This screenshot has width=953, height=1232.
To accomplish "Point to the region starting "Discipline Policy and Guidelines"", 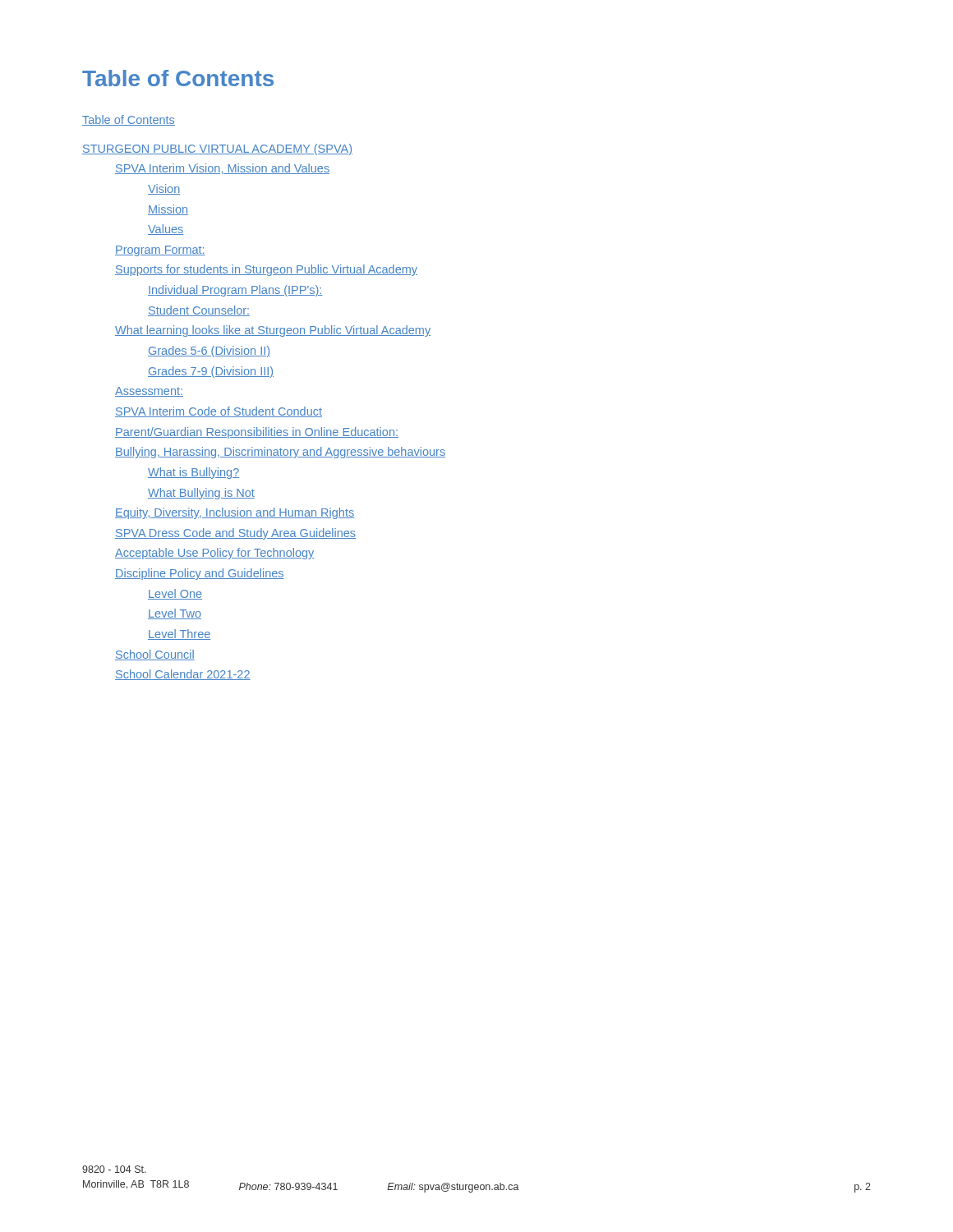I will tap(200, 574).
